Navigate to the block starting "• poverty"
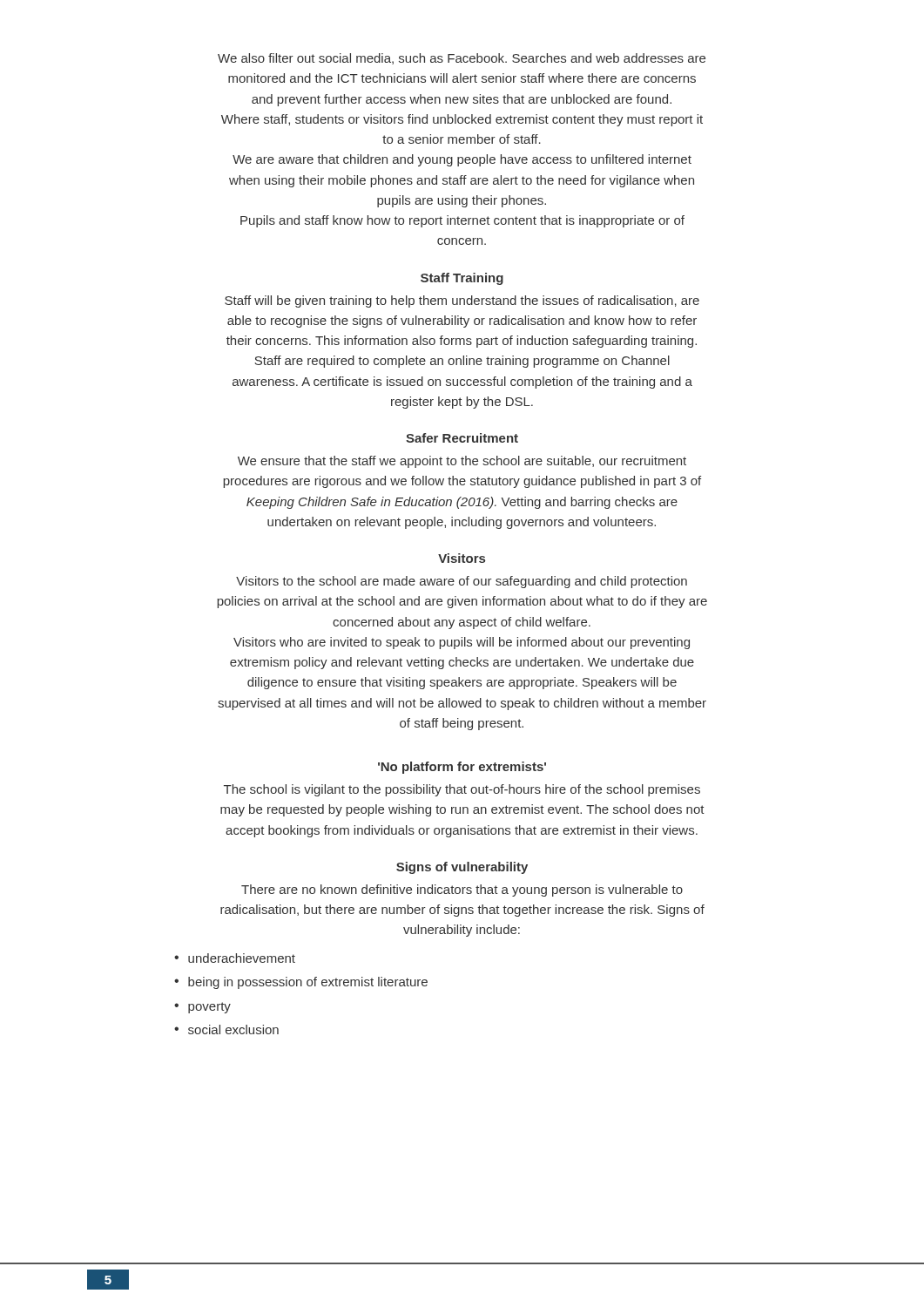 point(202,1006)
